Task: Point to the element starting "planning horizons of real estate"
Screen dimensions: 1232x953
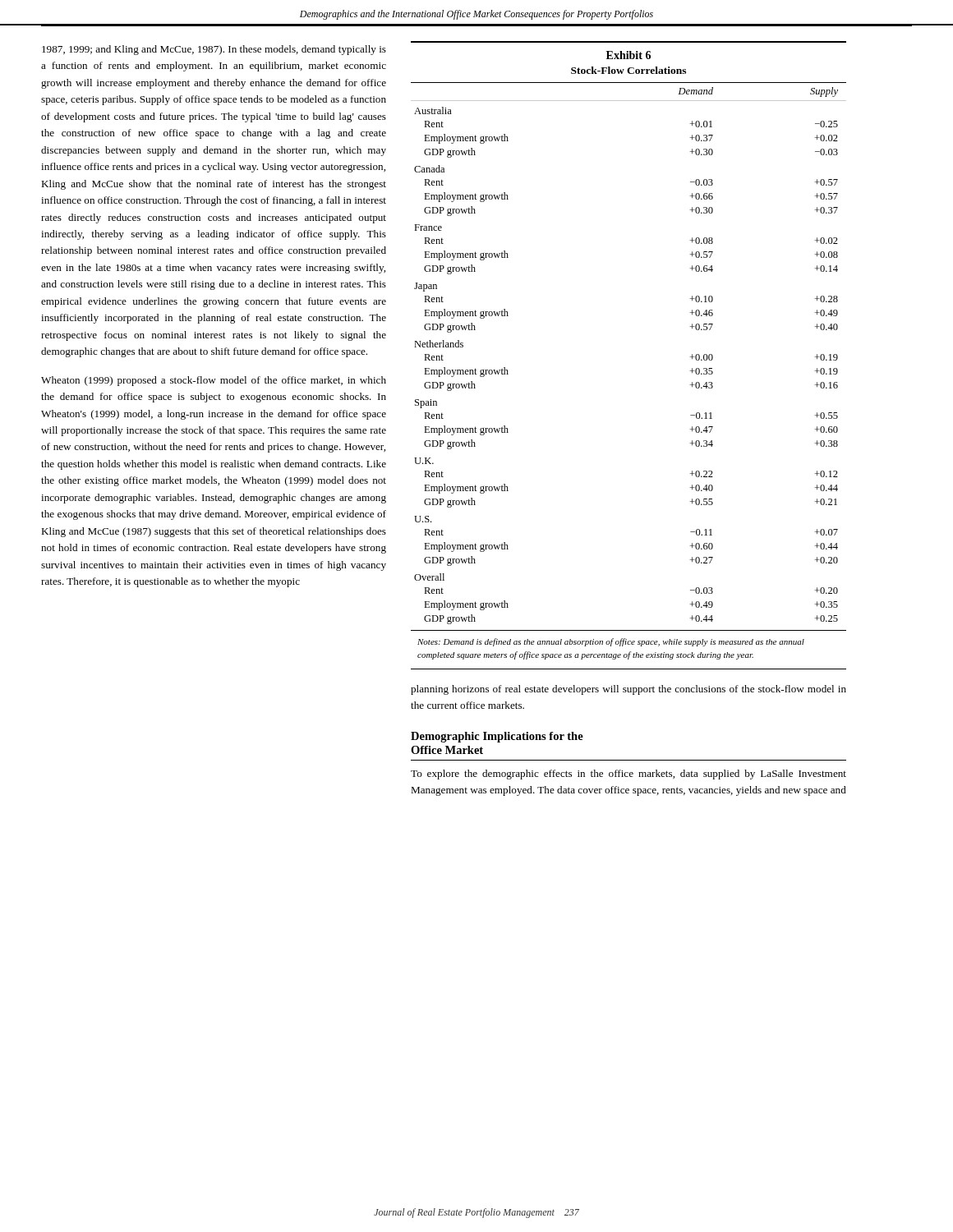Action: click(x=628, y=697)
